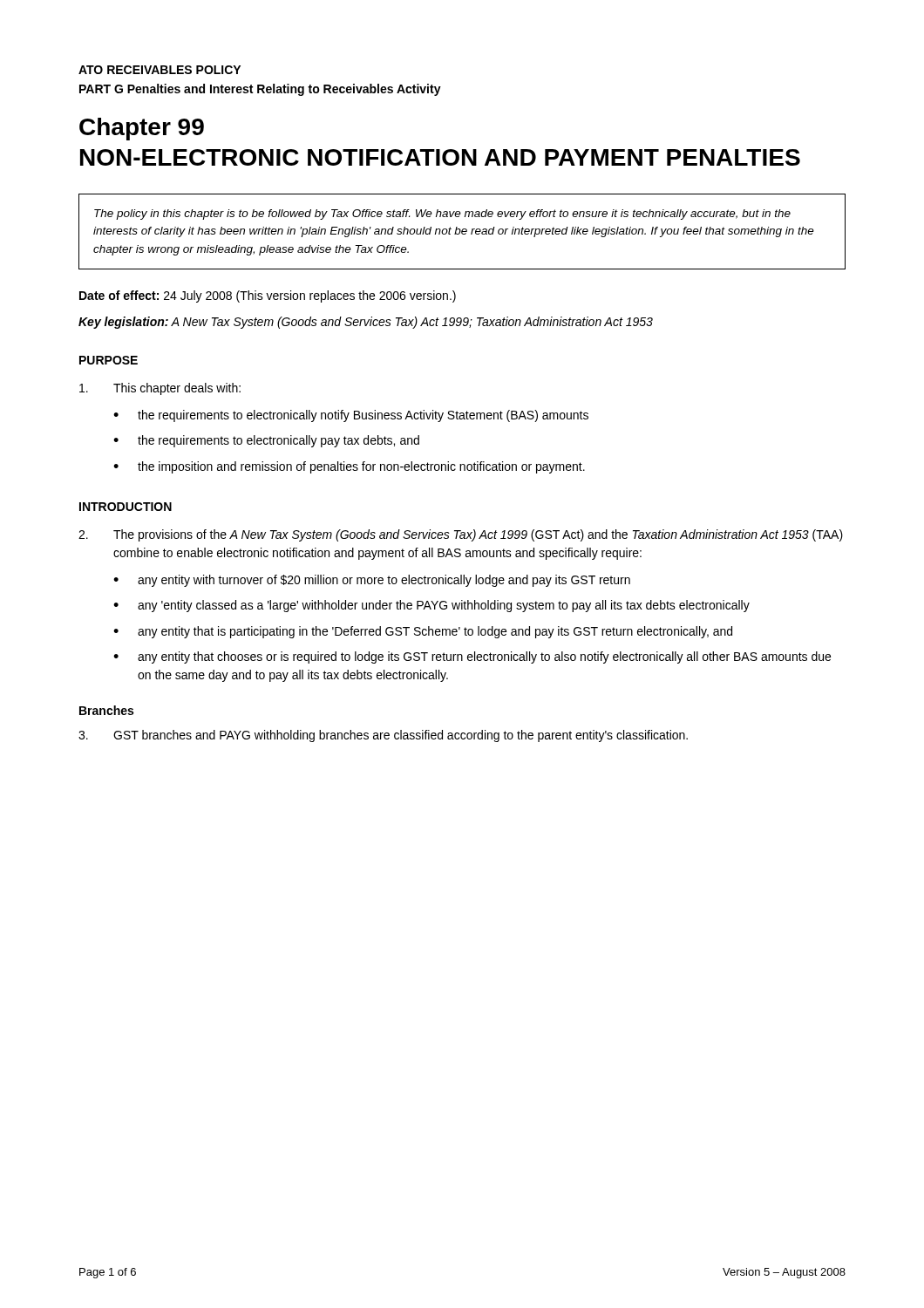Select the element starting "This chapter deals with: • the requirements"
Viewport: 924px width, 1308px height.
click(x=160, y=389)
